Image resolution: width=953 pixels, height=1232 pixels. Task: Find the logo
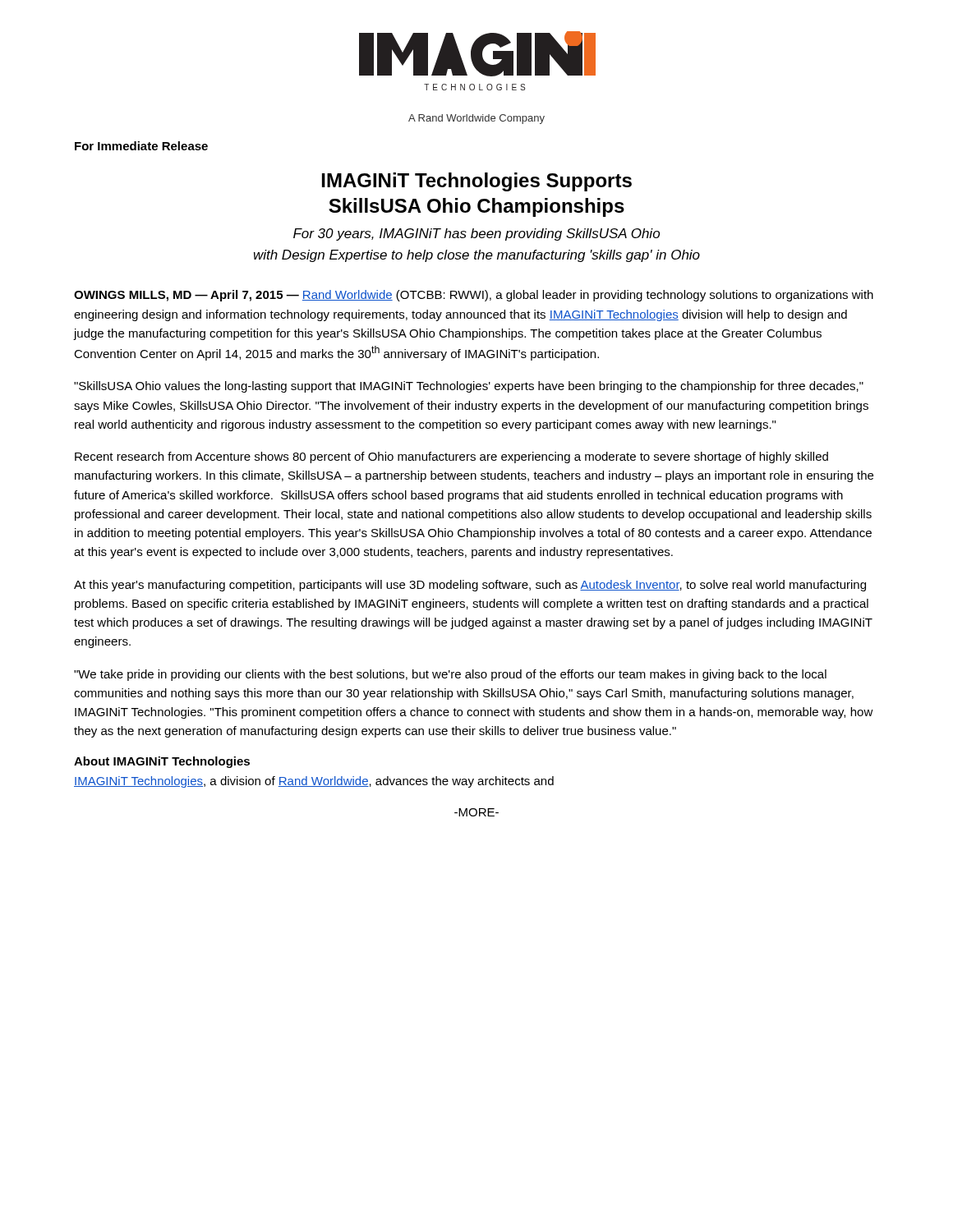[476, 52]
